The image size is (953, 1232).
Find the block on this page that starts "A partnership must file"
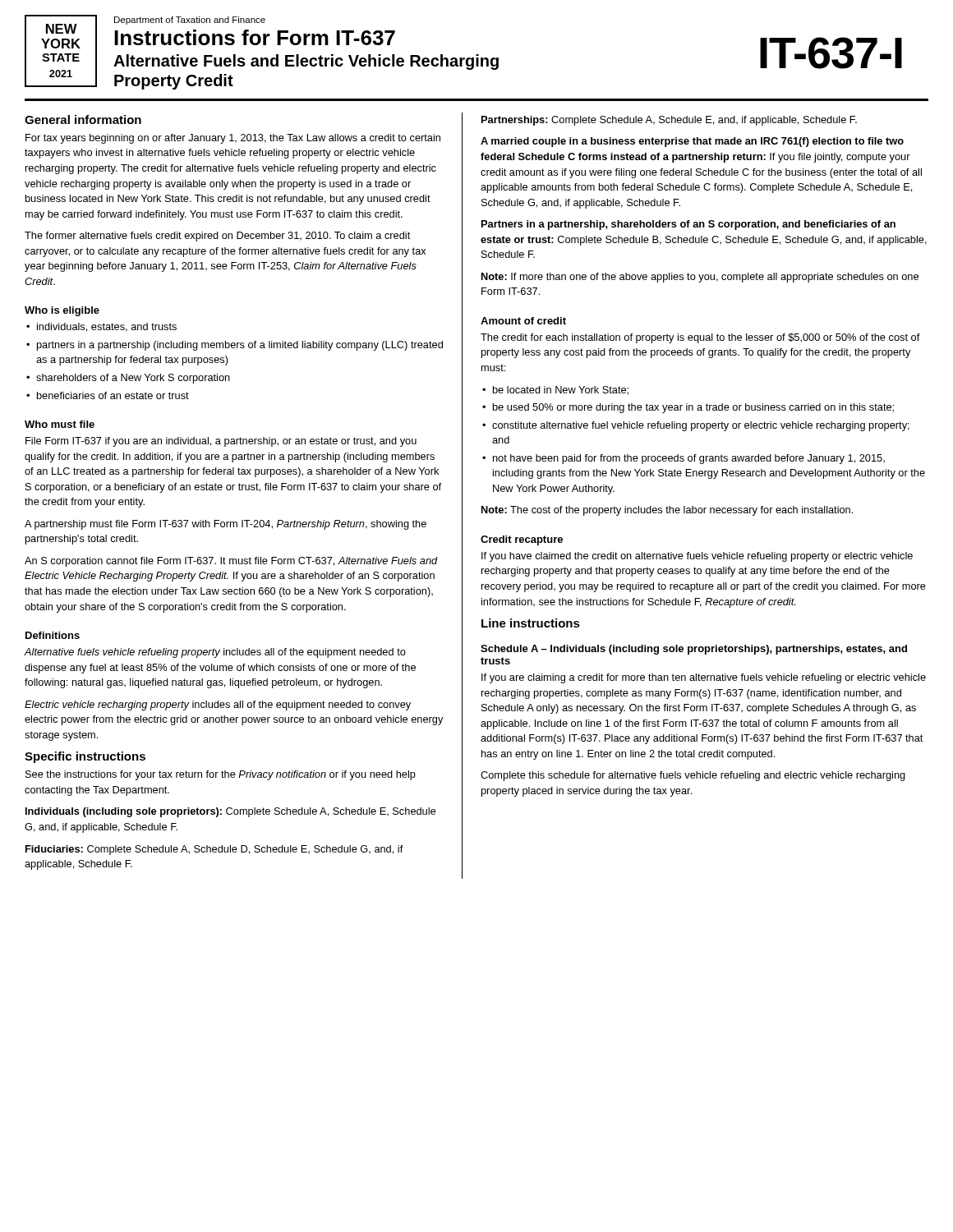point(234,532)
